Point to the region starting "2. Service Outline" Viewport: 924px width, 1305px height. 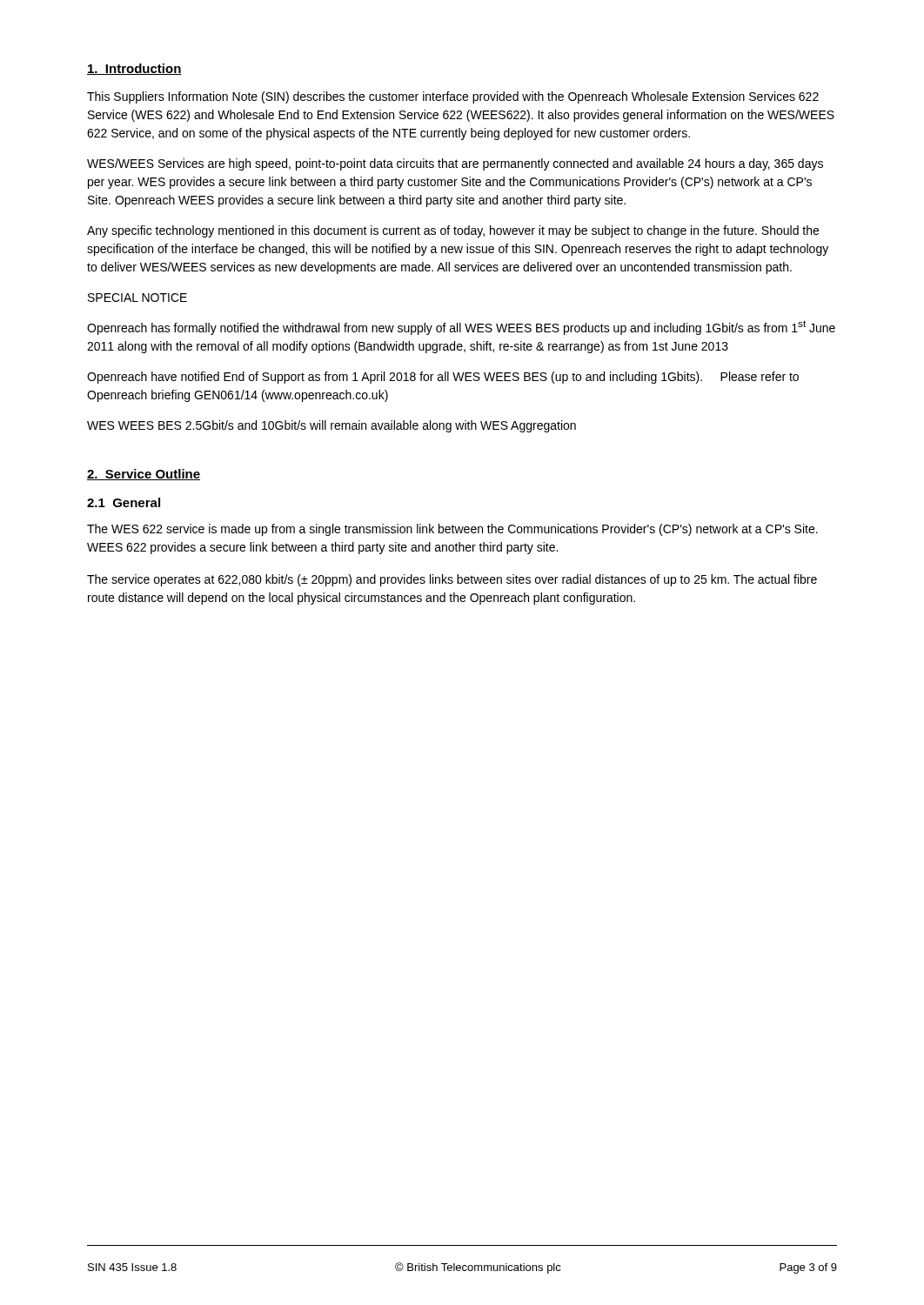click(x=144, y=473)
